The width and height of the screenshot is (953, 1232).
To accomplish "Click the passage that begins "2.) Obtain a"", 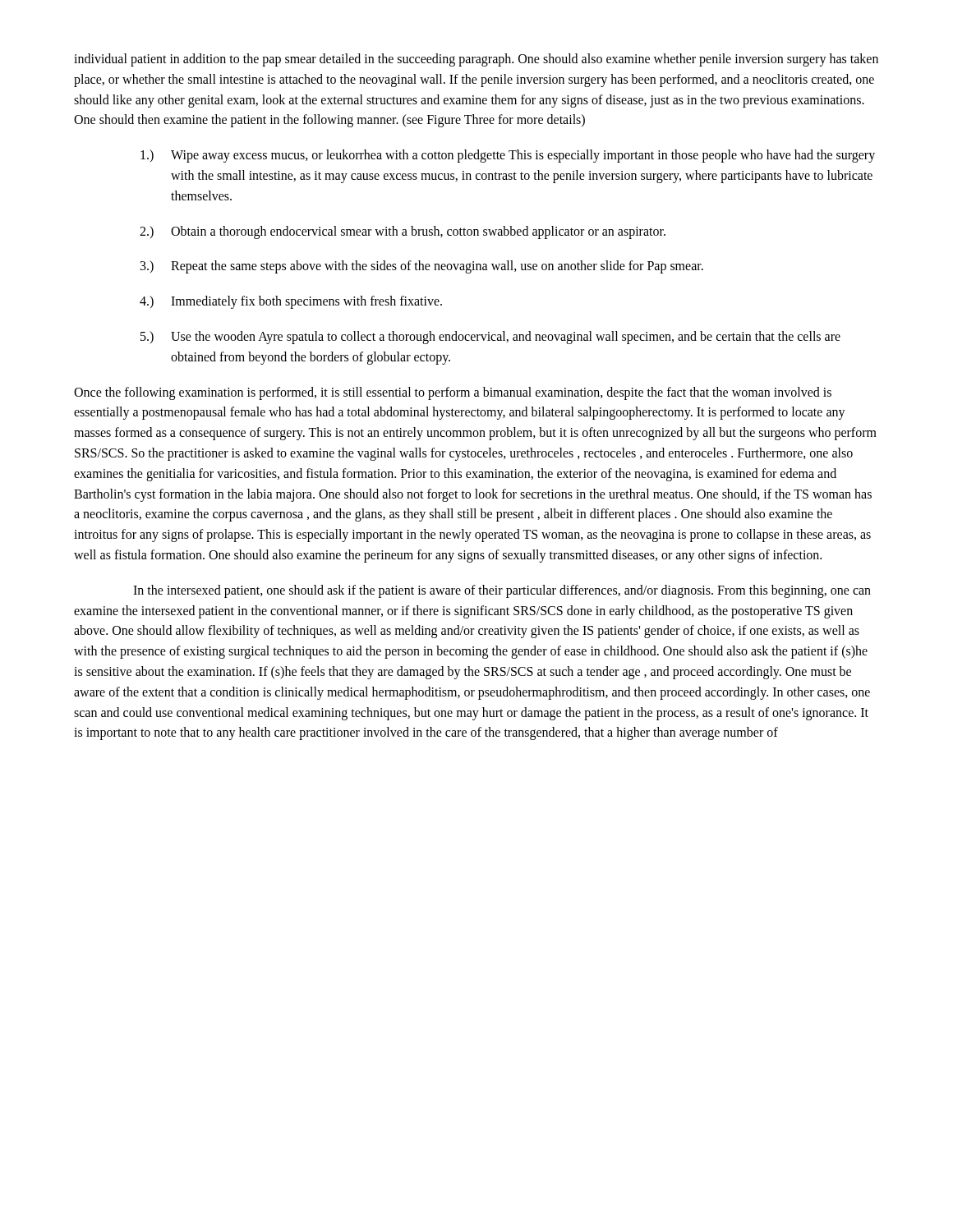I will 509,232.
